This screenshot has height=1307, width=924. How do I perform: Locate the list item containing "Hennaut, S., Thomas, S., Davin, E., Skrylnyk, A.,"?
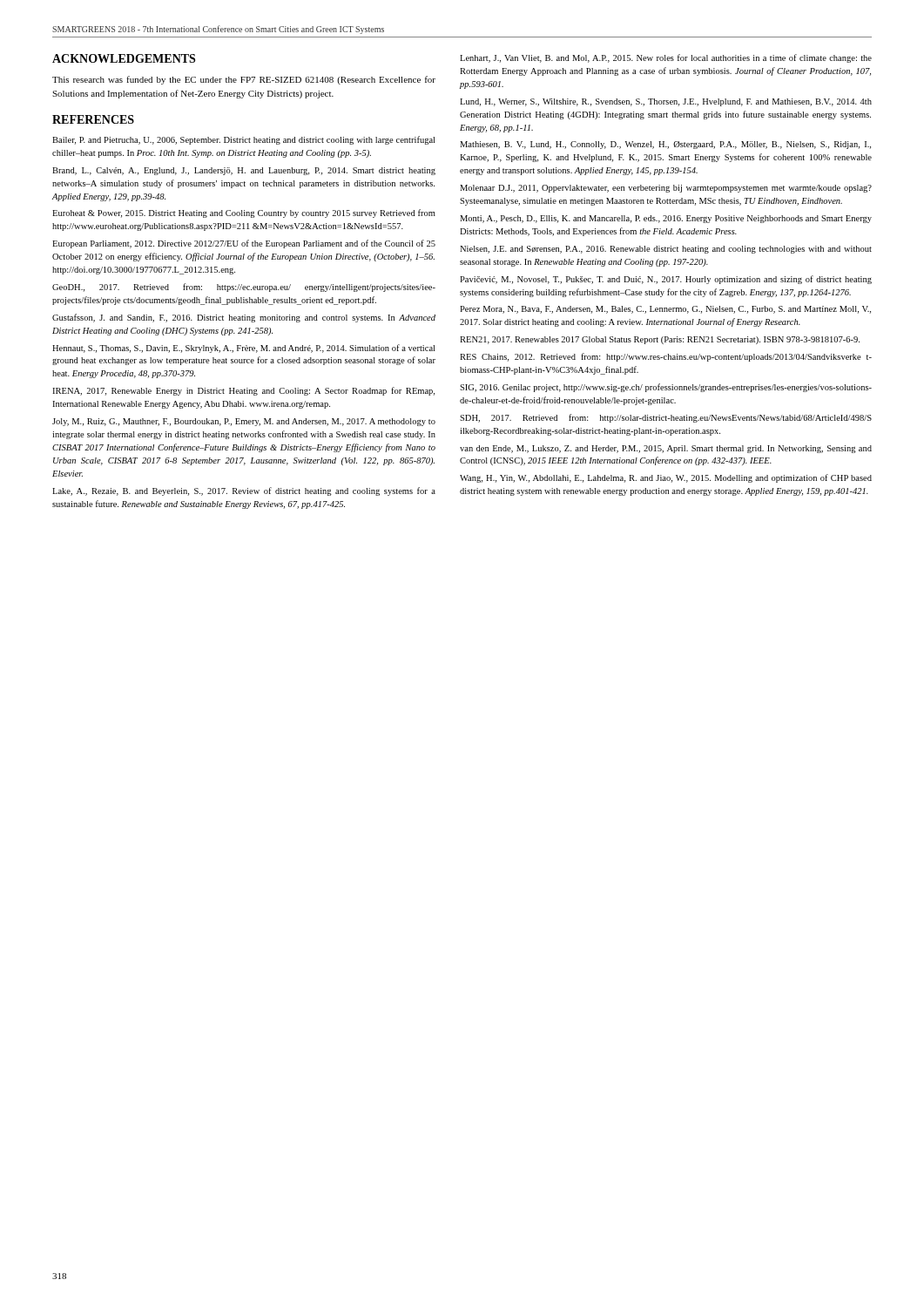pyautogui.click(x=244, y=361)
